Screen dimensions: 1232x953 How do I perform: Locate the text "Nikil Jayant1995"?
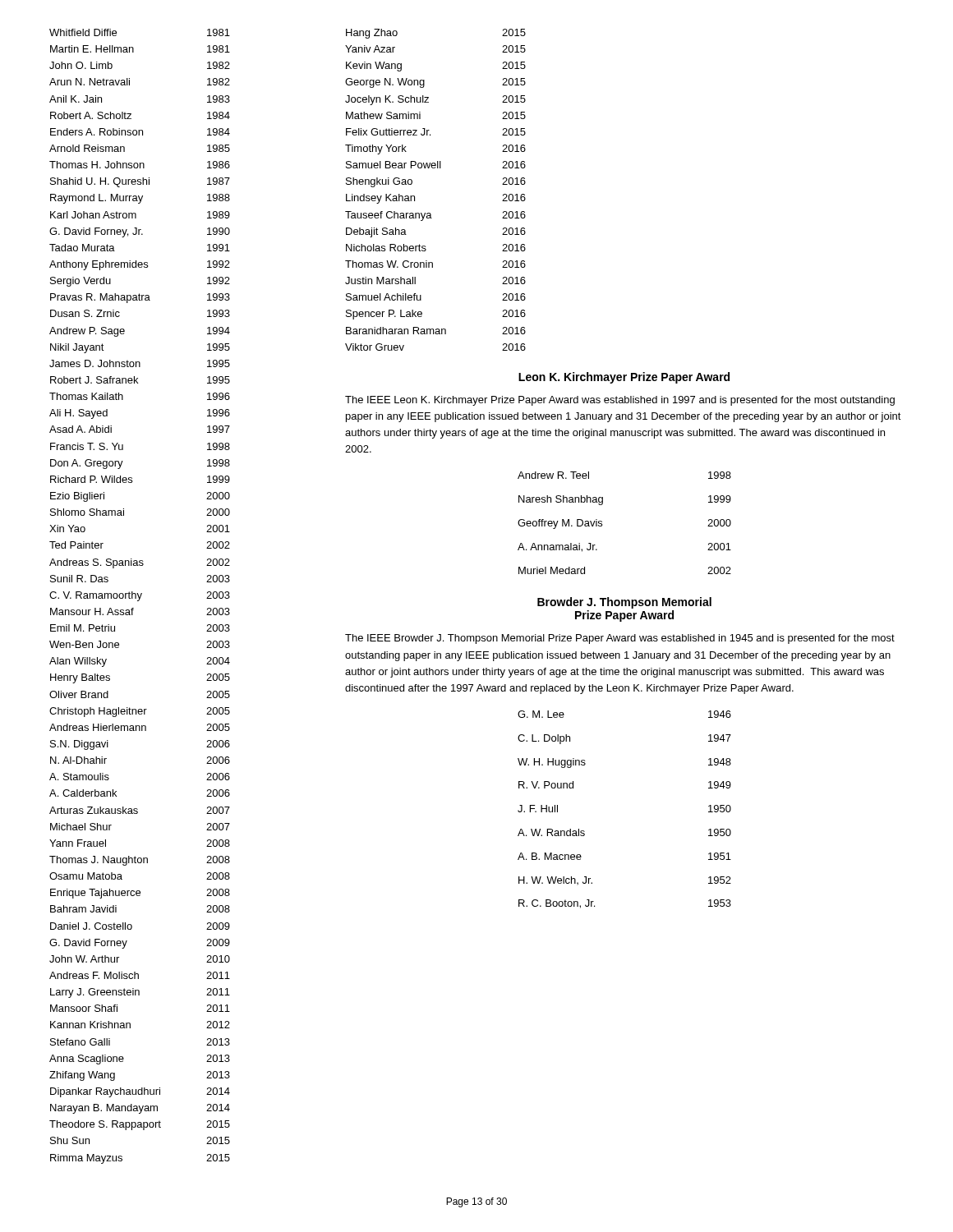click(76, 348)
